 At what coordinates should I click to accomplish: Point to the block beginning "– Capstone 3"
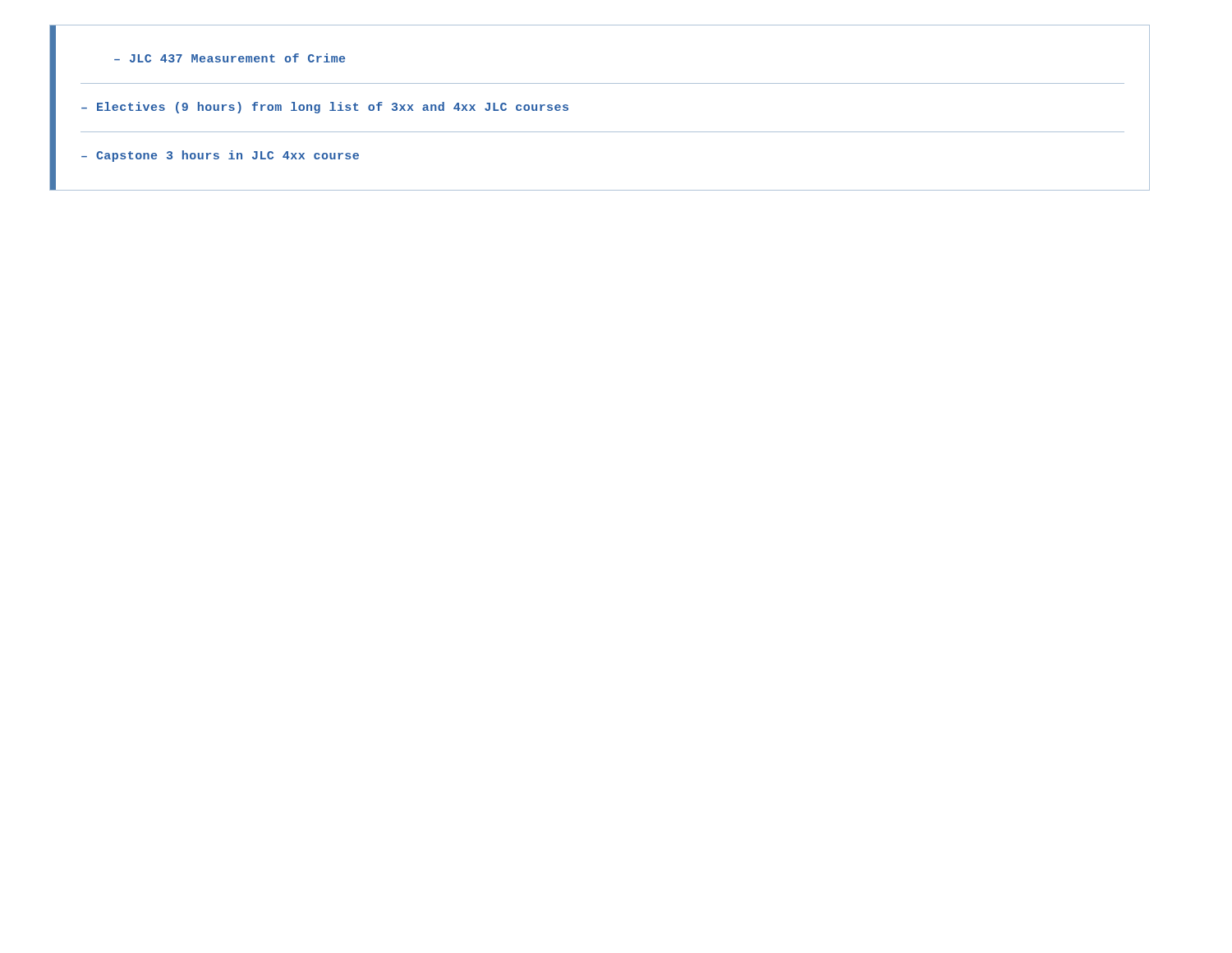pos(220,157)
